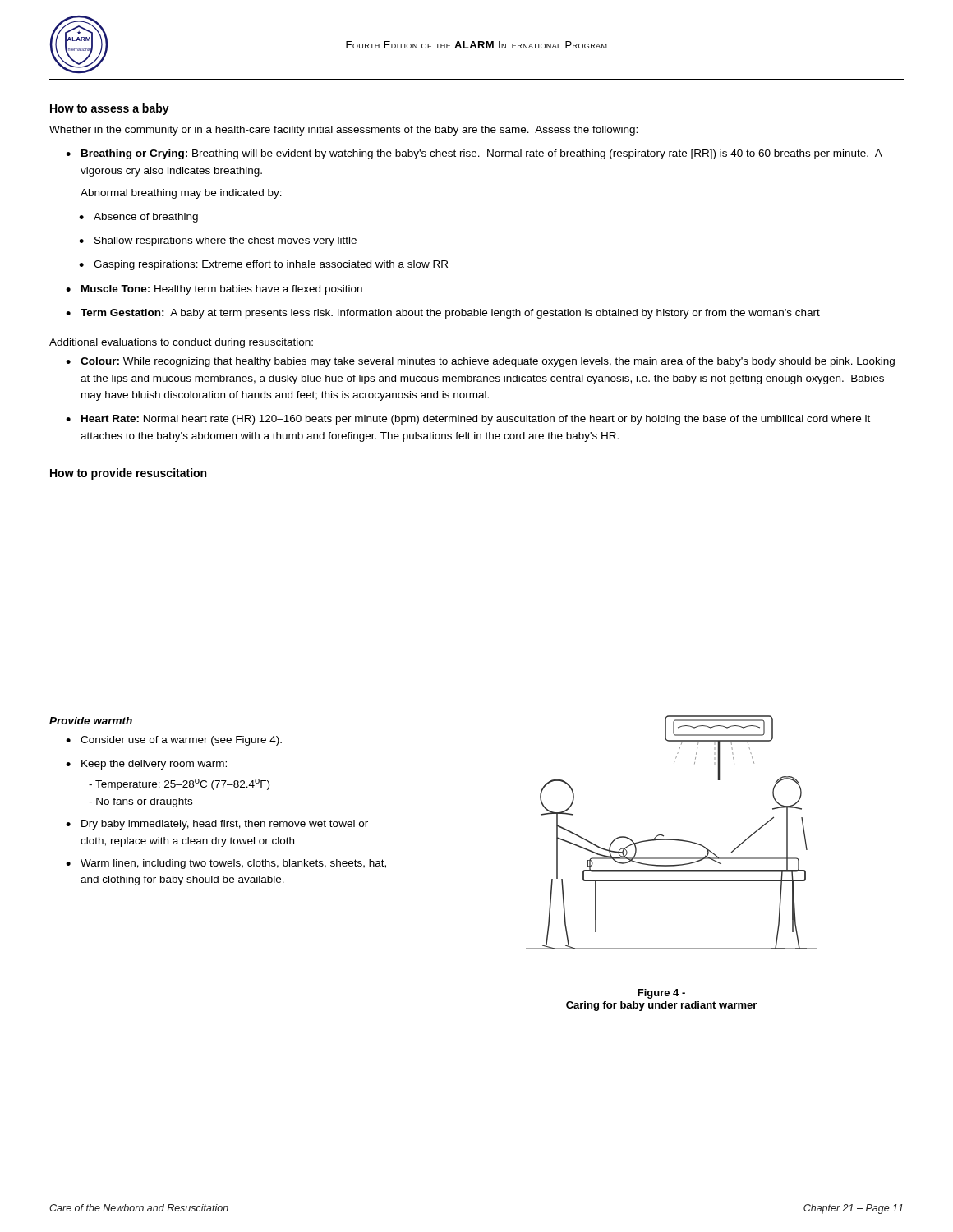Select the passage starting "Whether in the"

coord(344,129)
